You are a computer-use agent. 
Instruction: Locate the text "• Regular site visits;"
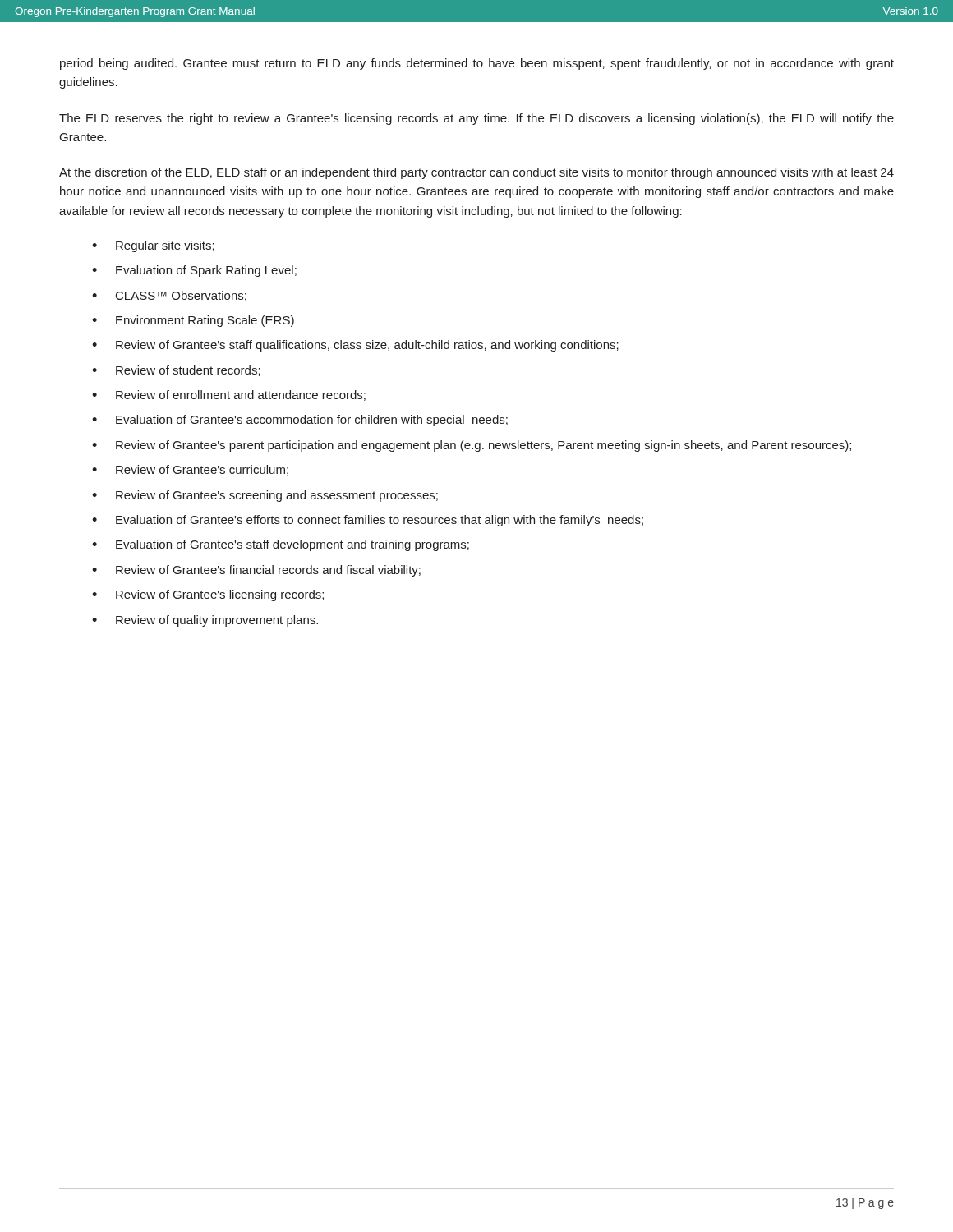click(153, 246)
